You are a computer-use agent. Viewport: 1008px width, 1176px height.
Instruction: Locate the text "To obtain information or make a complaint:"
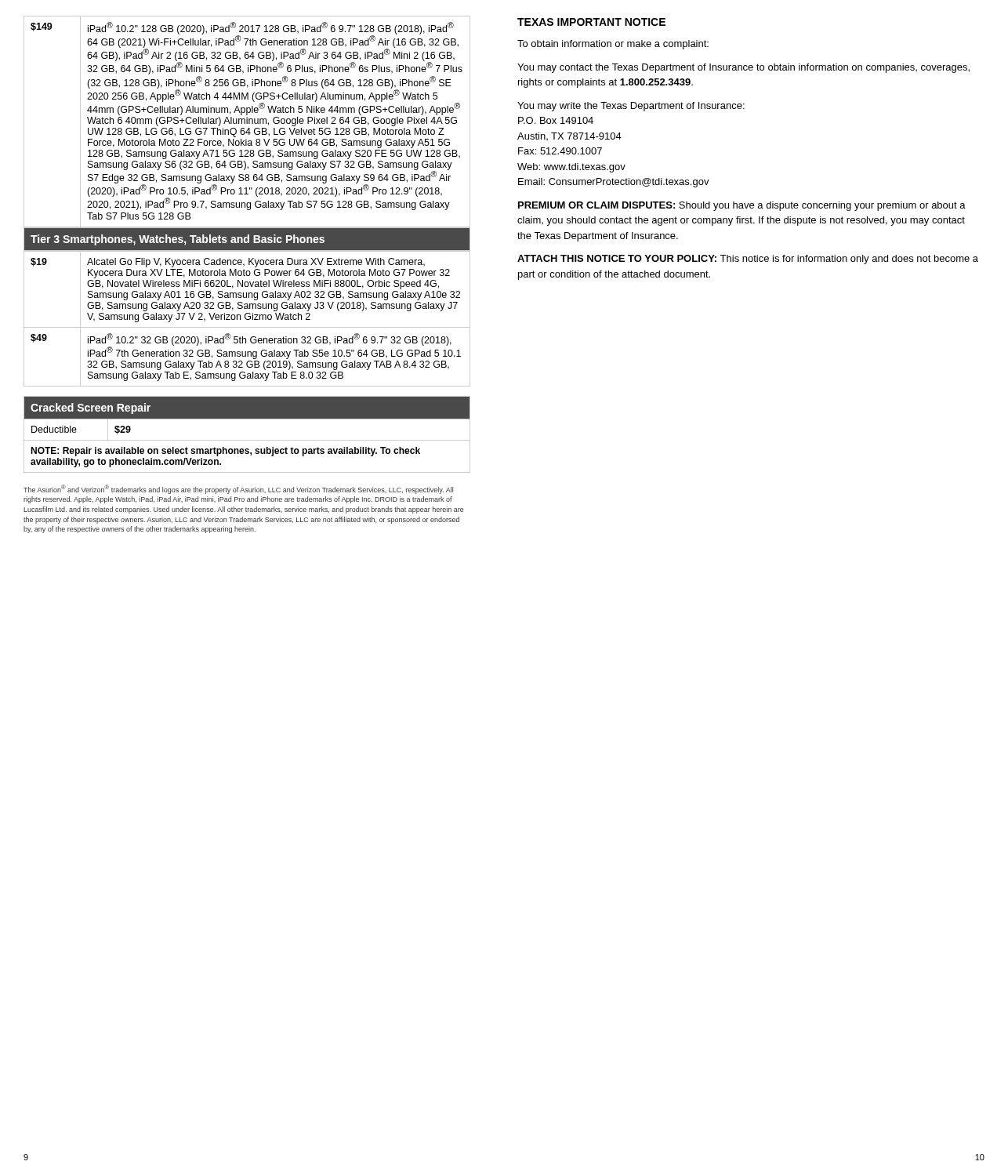[613, 45]
